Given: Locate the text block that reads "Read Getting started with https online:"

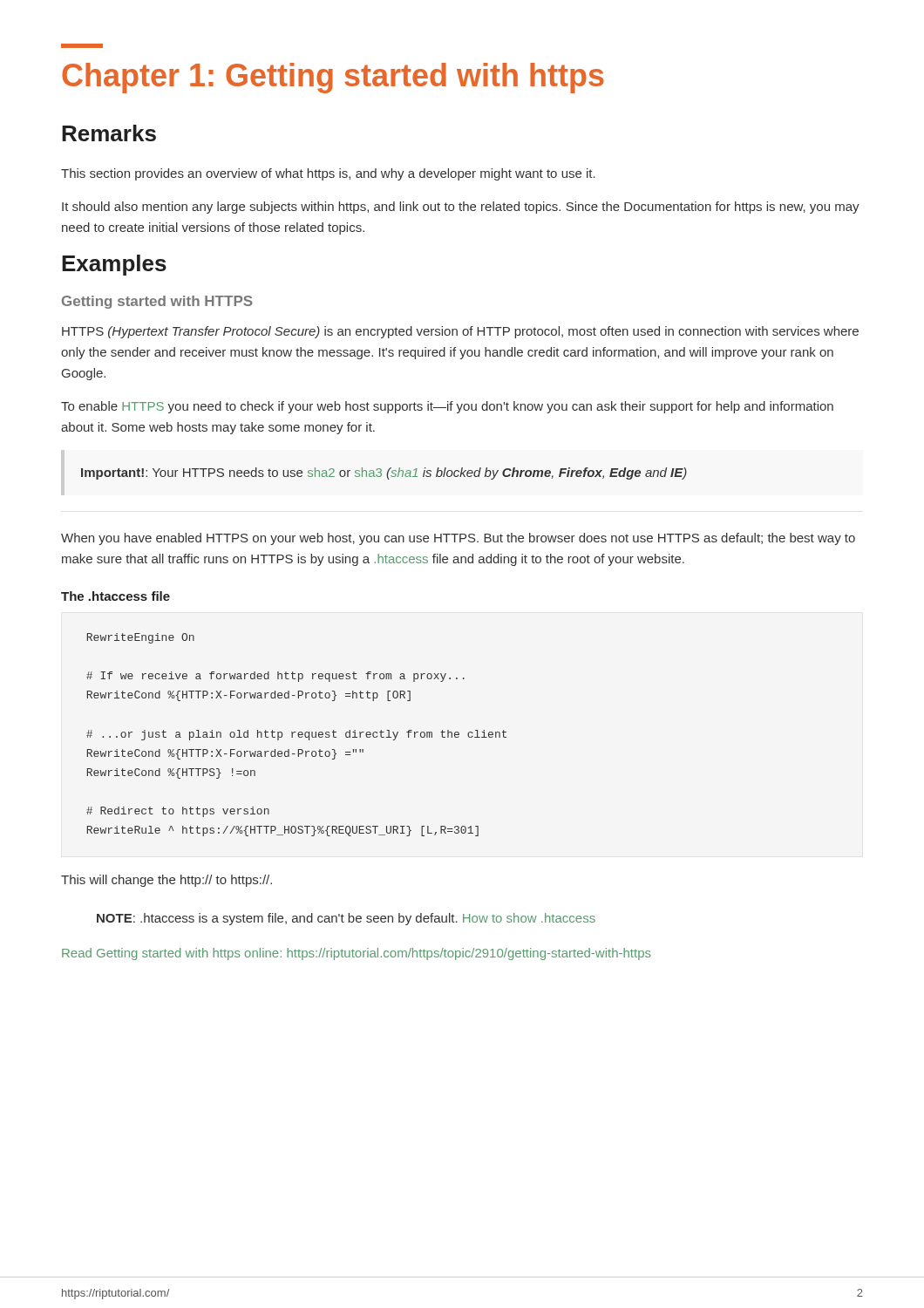Looking at the screenshot, I should point(462,953).
